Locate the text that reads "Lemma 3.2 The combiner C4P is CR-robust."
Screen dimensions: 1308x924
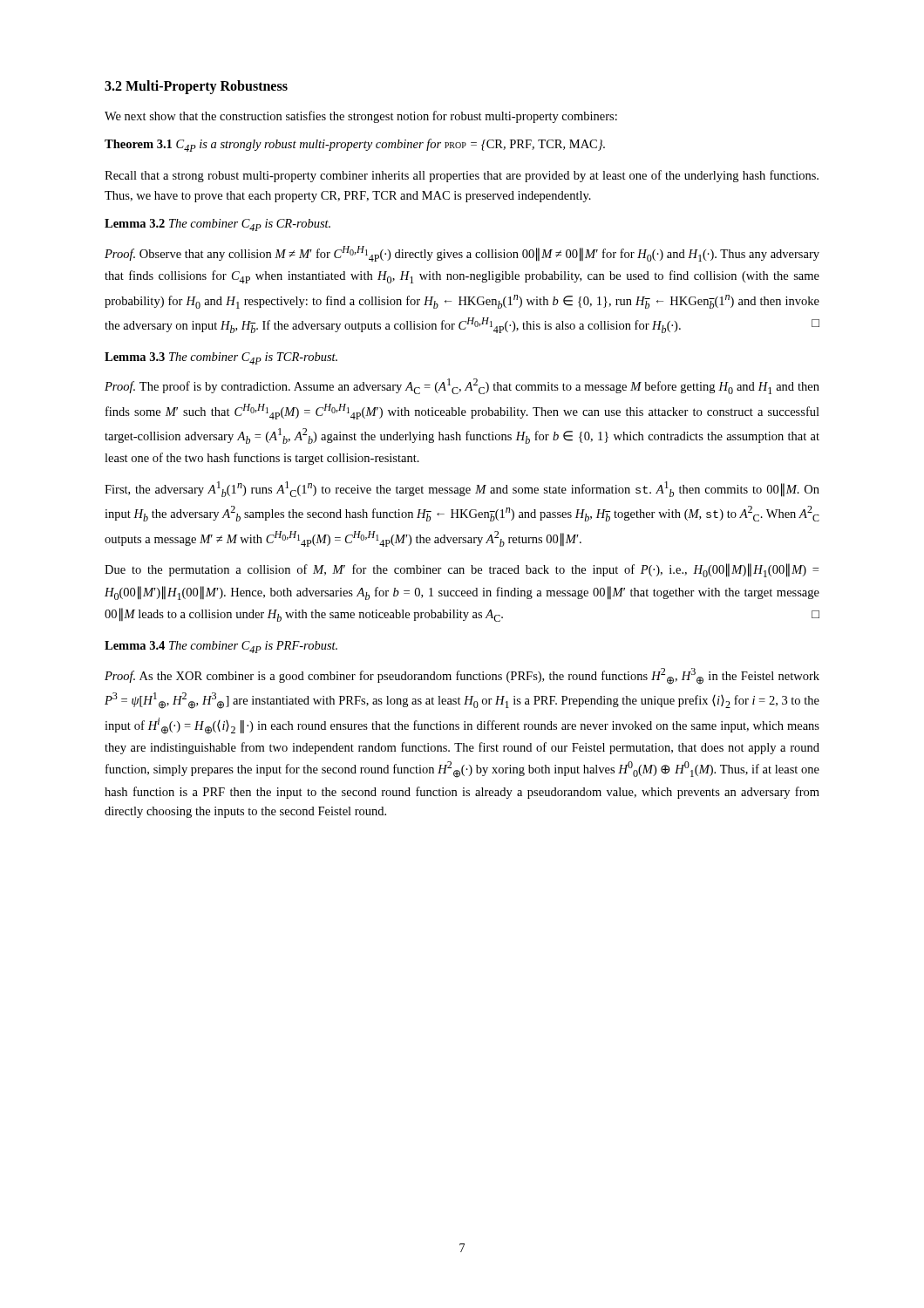tap(218, 225)
